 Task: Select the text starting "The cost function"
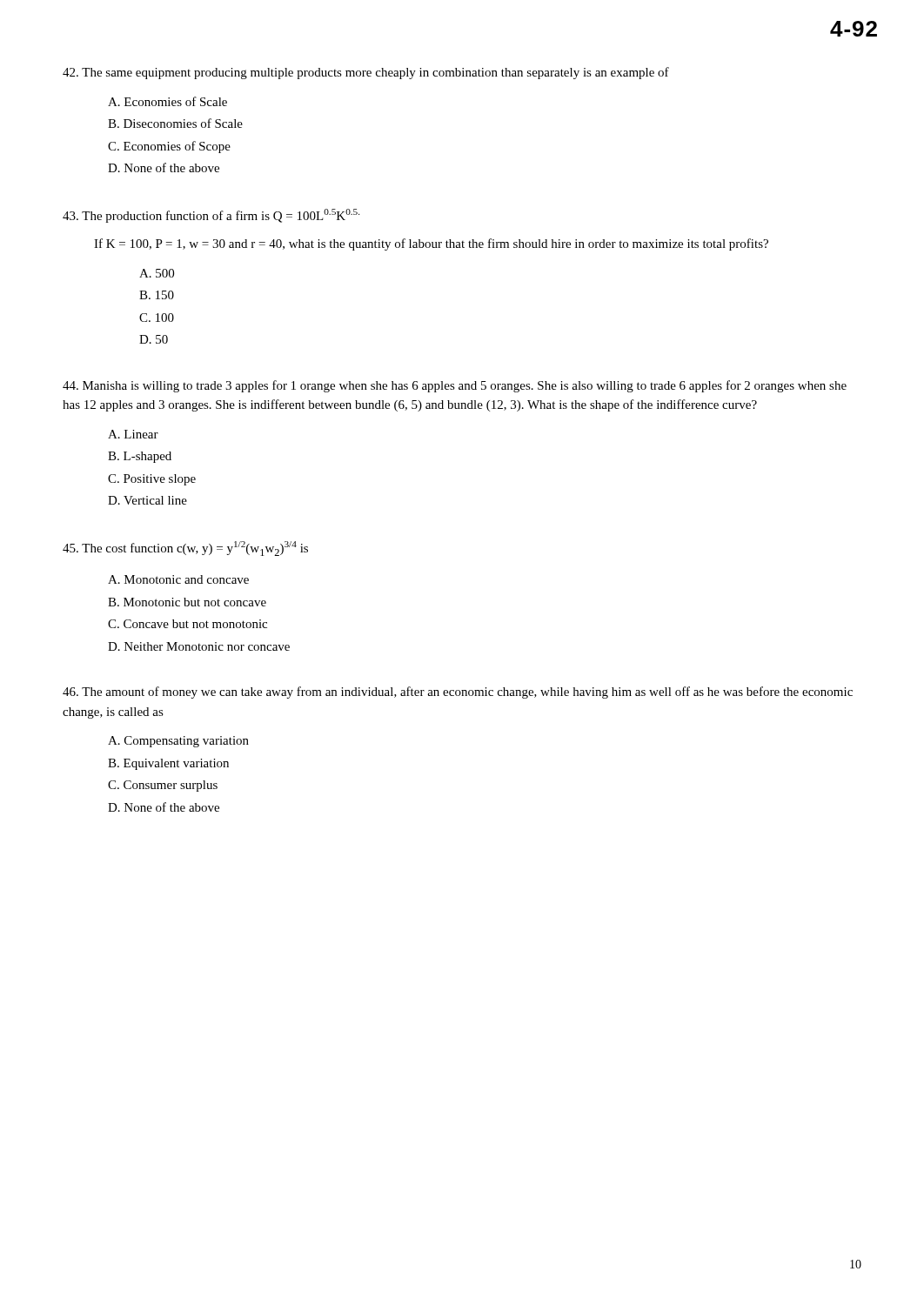186,548
